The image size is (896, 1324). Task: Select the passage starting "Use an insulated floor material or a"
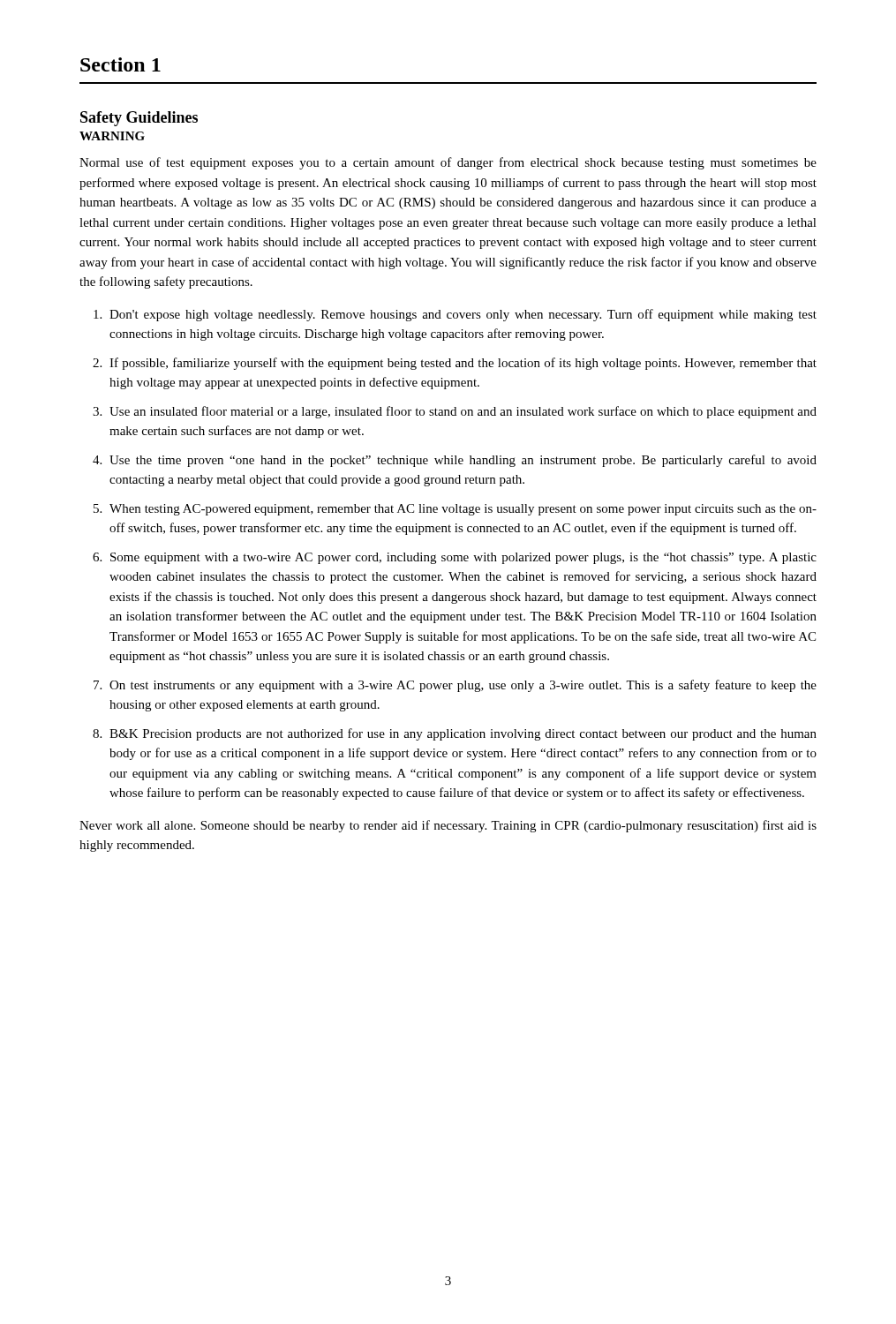click(463, 421)
